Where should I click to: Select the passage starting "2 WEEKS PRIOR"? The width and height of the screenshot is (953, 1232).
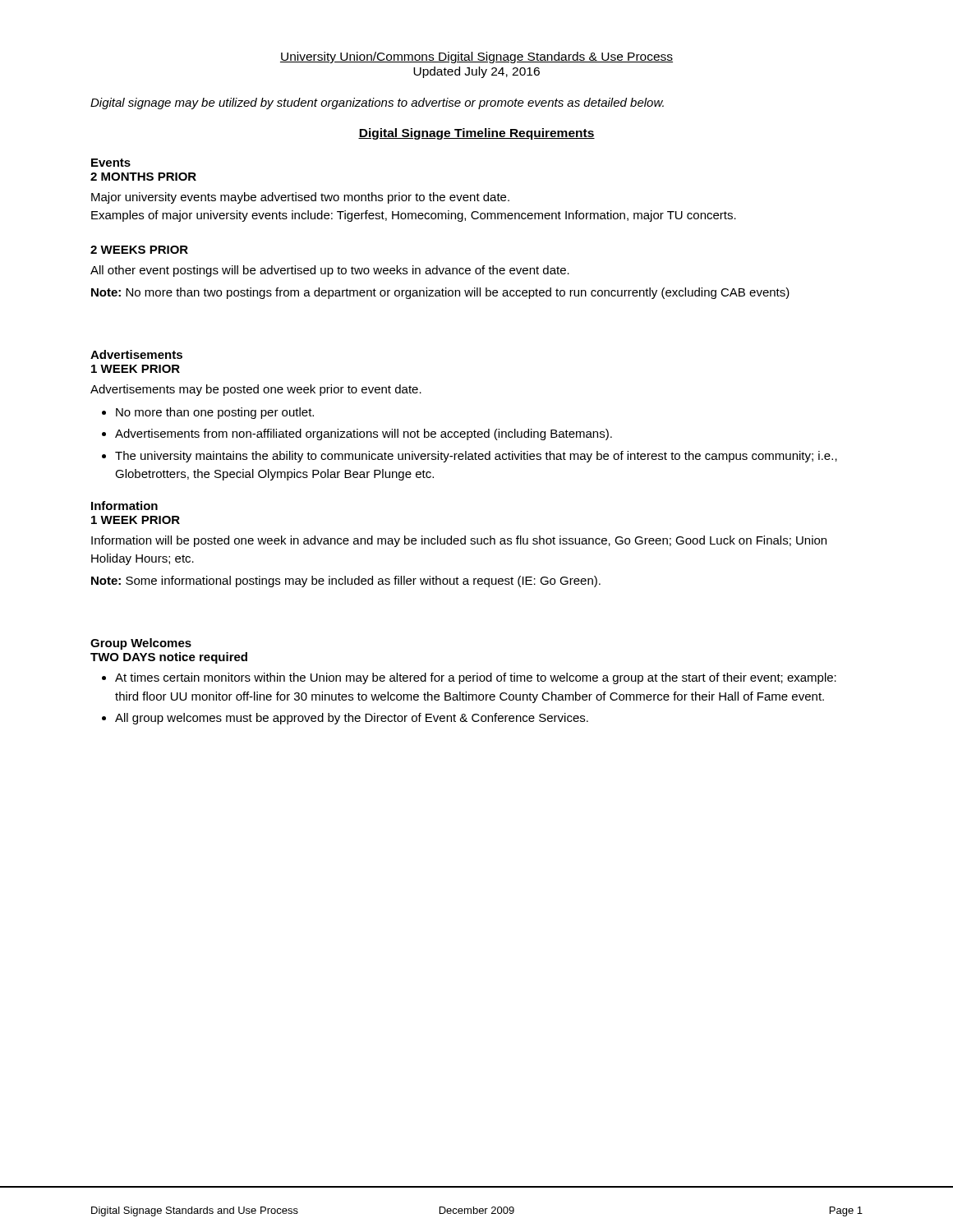pos(139,250)
